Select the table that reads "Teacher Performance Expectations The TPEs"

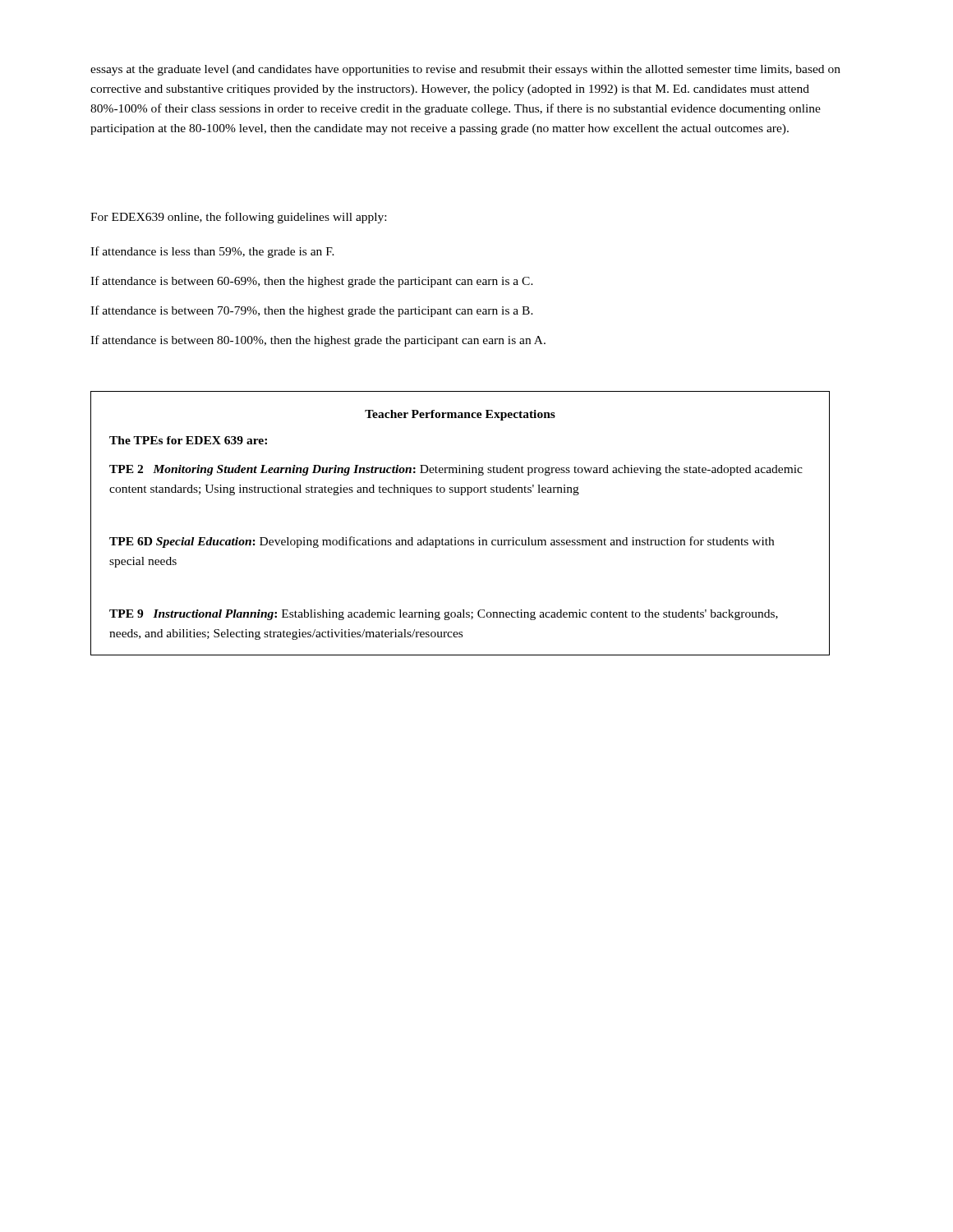460,523
